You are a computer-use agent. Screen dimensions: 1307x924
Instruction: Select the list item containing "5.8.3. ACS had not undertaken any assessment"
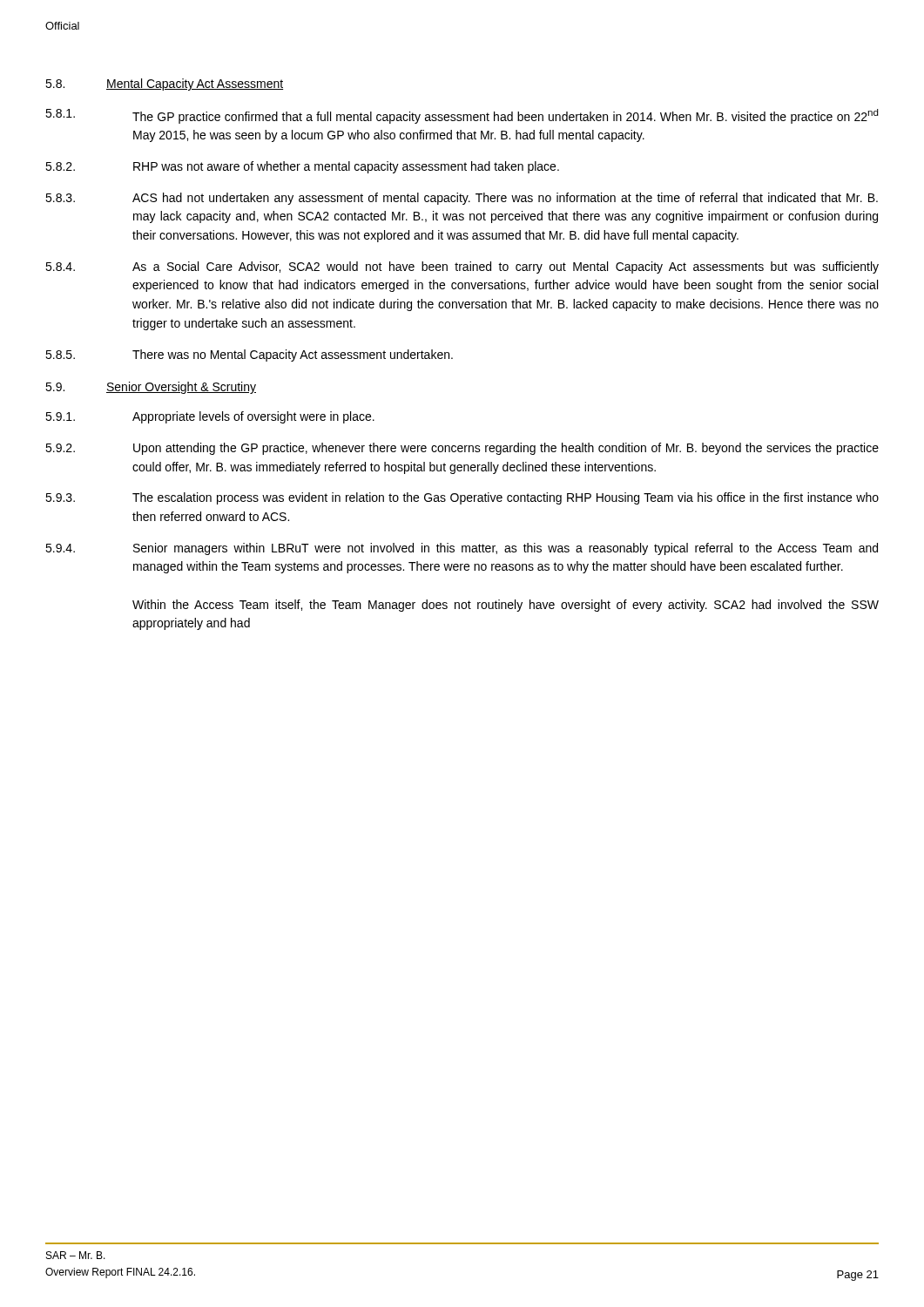tap(462, 217)
